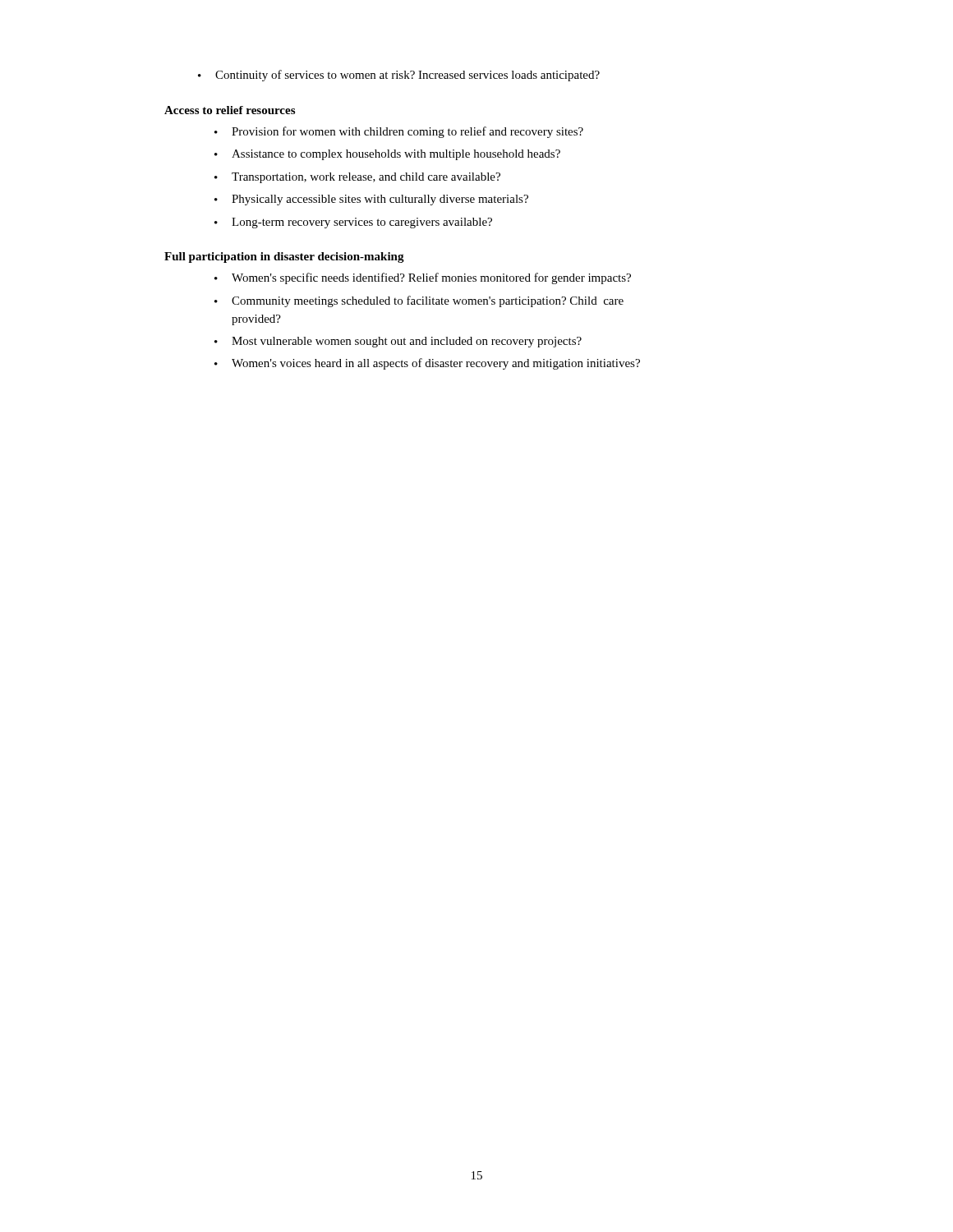The image size is (953, 1232).
Task: Locate the element starting "Full participation in disaster decision-making"
Action: click(x=284, y=256)
